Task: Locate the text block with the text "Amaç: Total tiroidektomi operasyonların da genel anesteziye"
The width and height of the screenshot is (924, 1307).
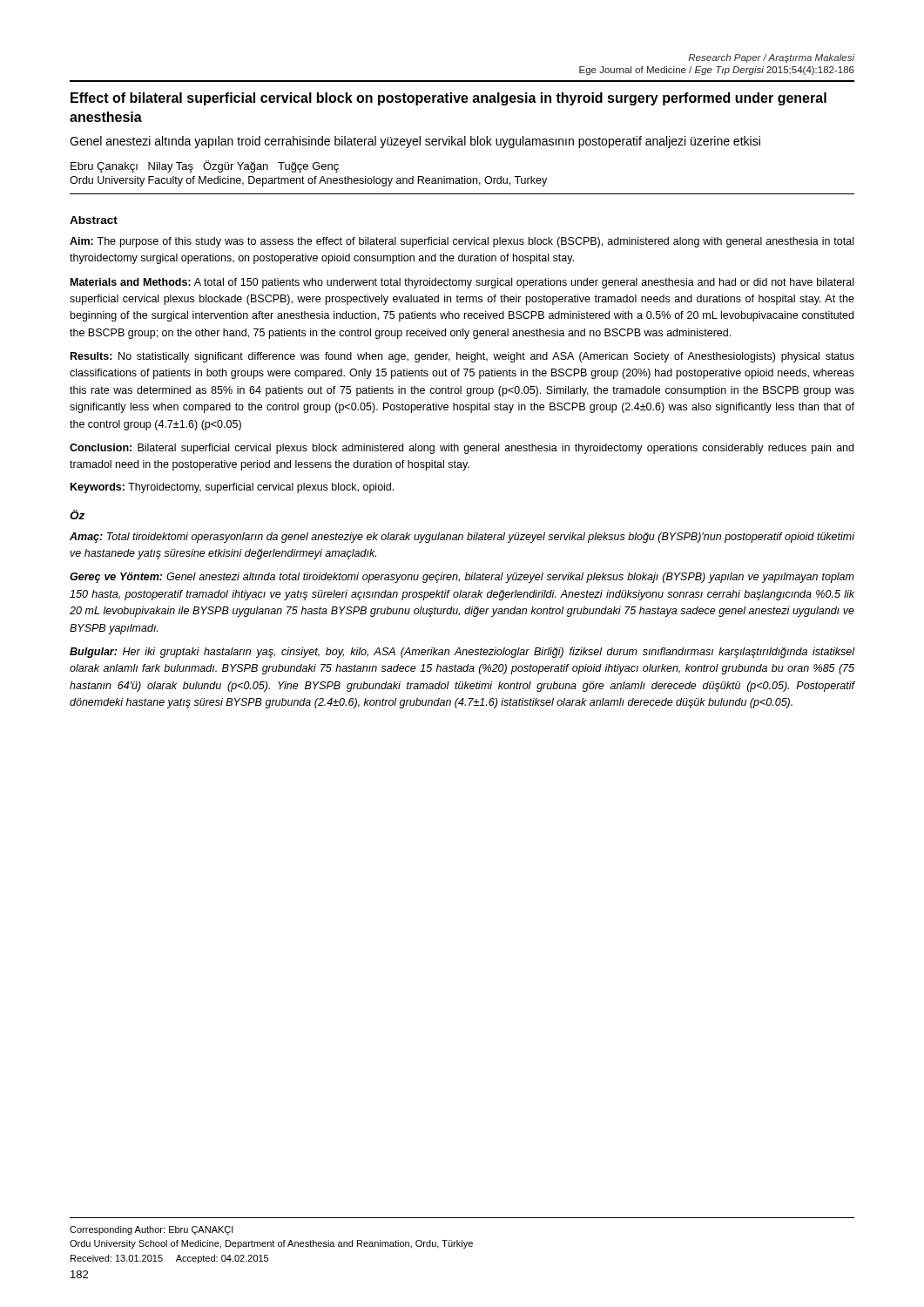Action: click(x=462, y=545)
